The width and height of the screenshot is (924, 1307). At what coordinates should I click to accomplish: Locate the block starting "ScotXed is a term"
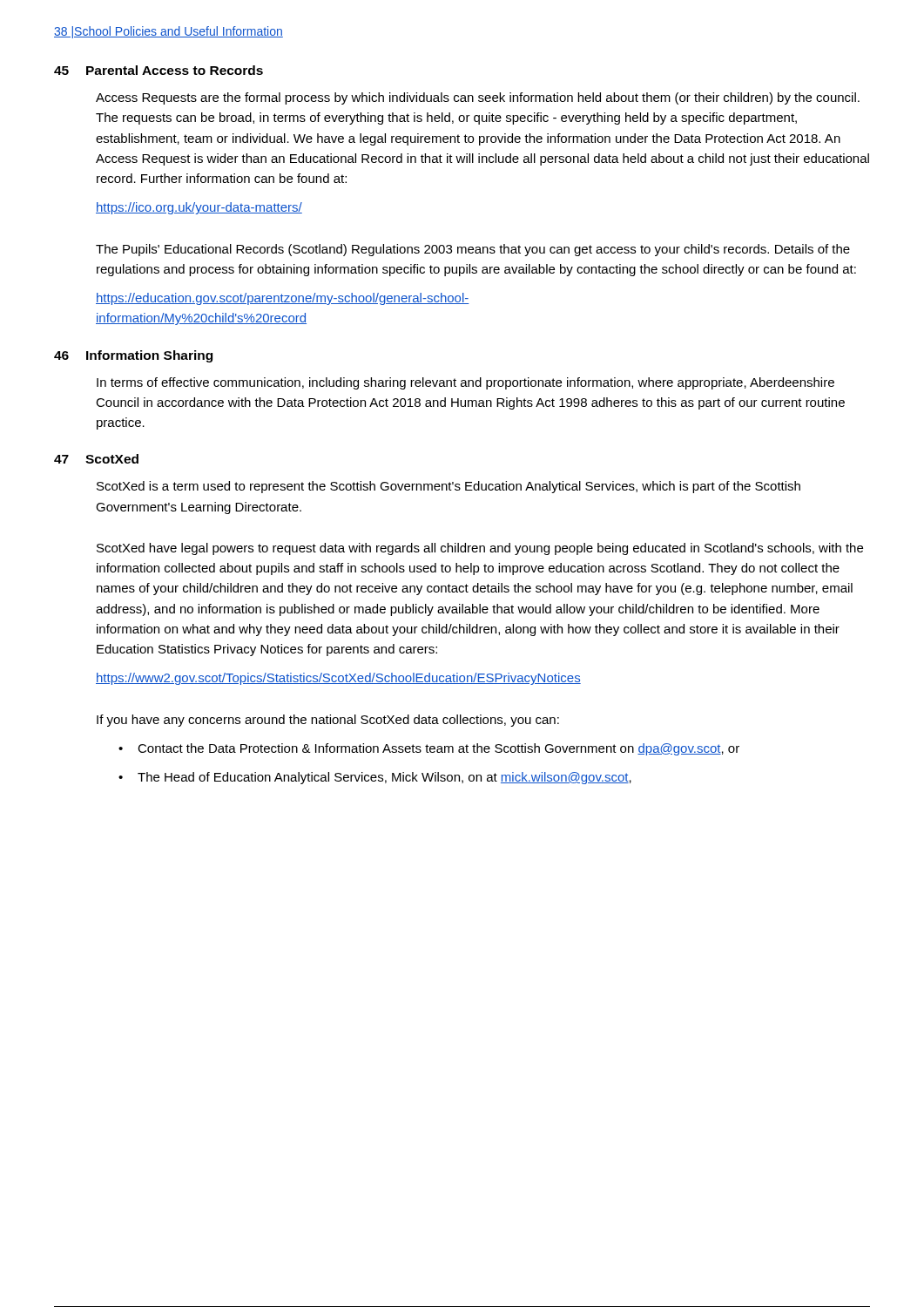[x=448, y=496]
